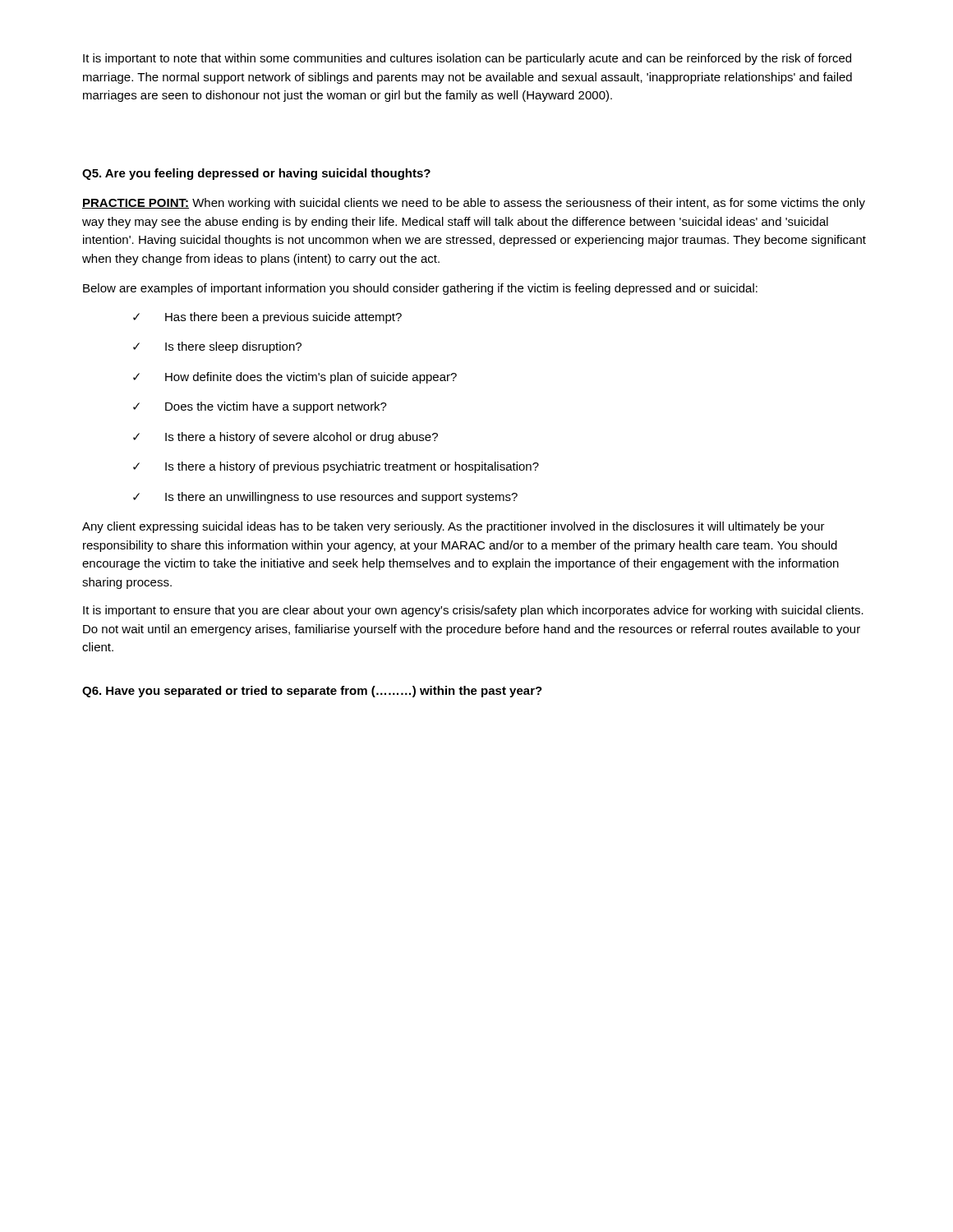Viewport: 953px width, 1232px height.
Task: Navigate to the text block starting "PRACTICE POINT: When working with suicidal"
Action: (476, 231)
